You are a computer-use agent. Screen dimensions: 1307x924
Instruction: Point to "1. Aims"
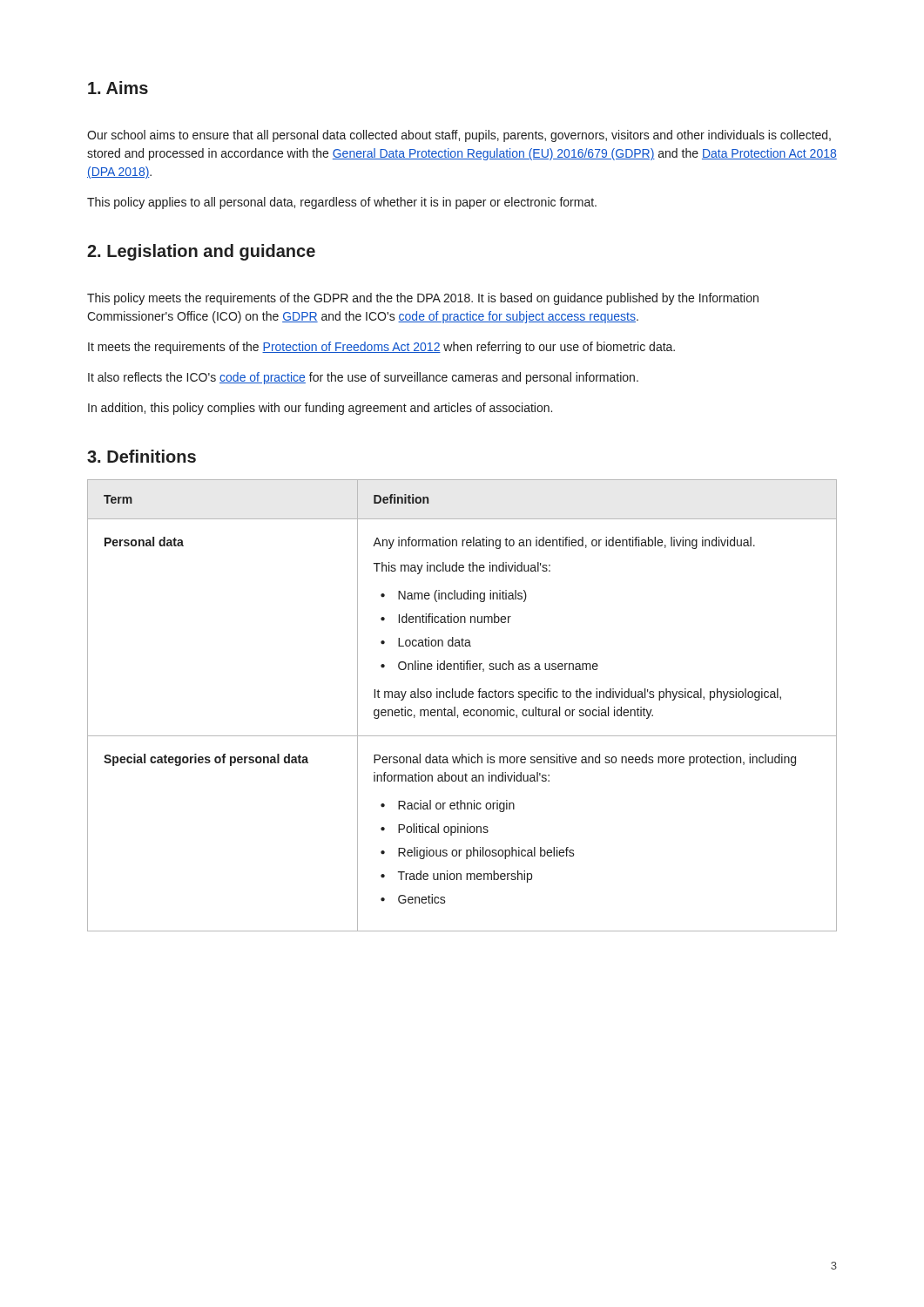[118, 88]
